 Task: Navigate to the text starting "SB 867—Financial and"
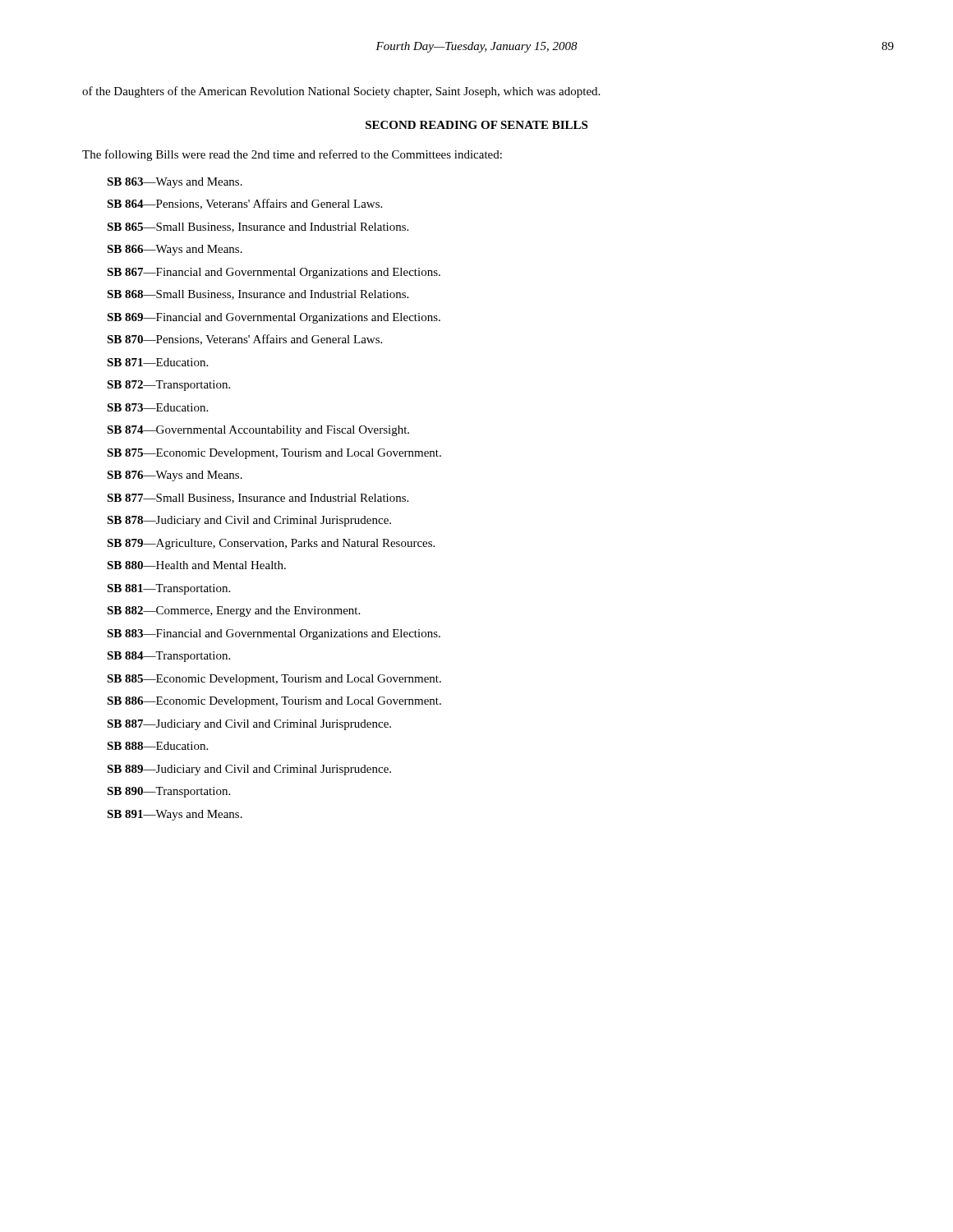(274, 271)
